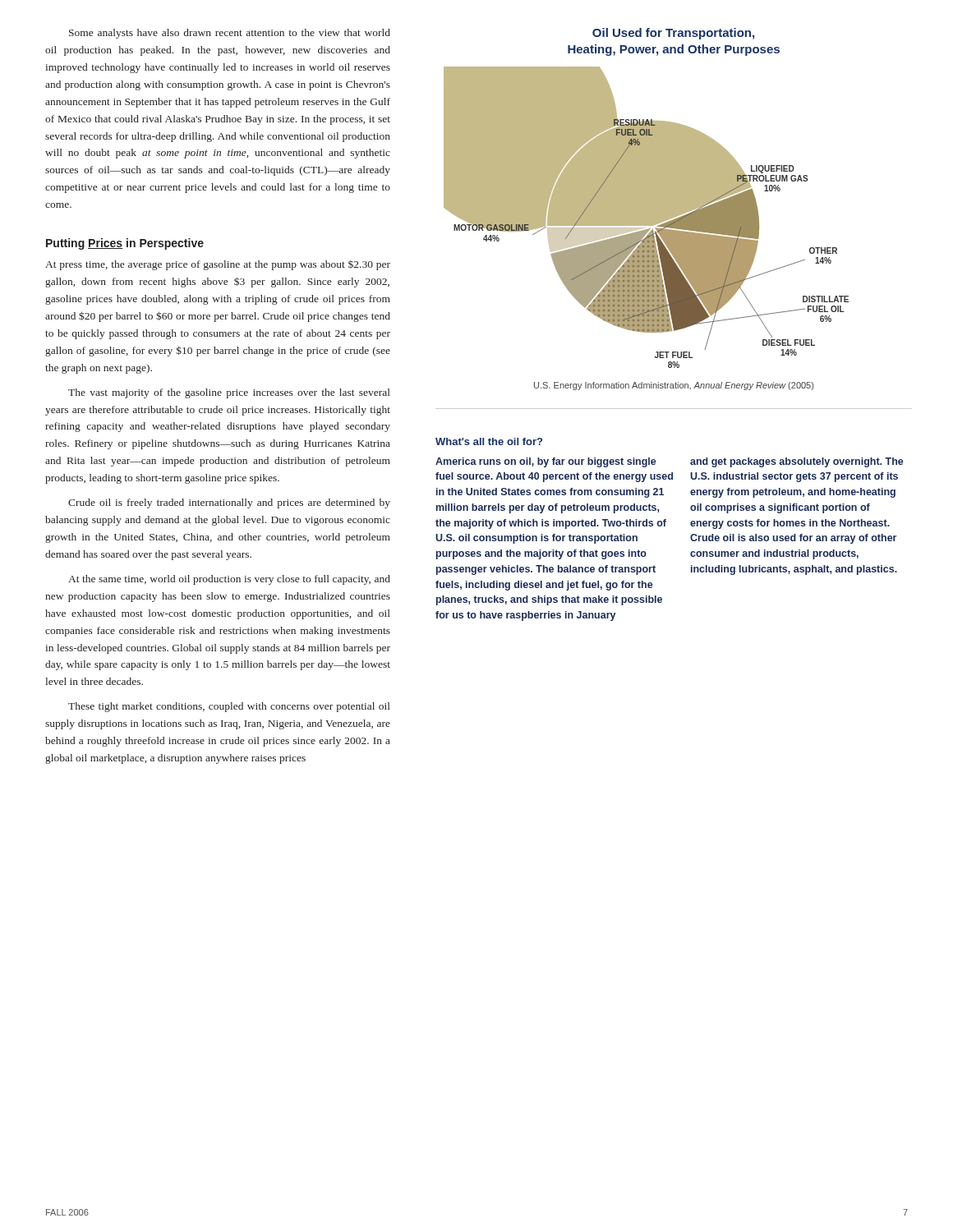Navigate to the text block starting "Putting Prices in Perspective"

click(x=124, y=243)
